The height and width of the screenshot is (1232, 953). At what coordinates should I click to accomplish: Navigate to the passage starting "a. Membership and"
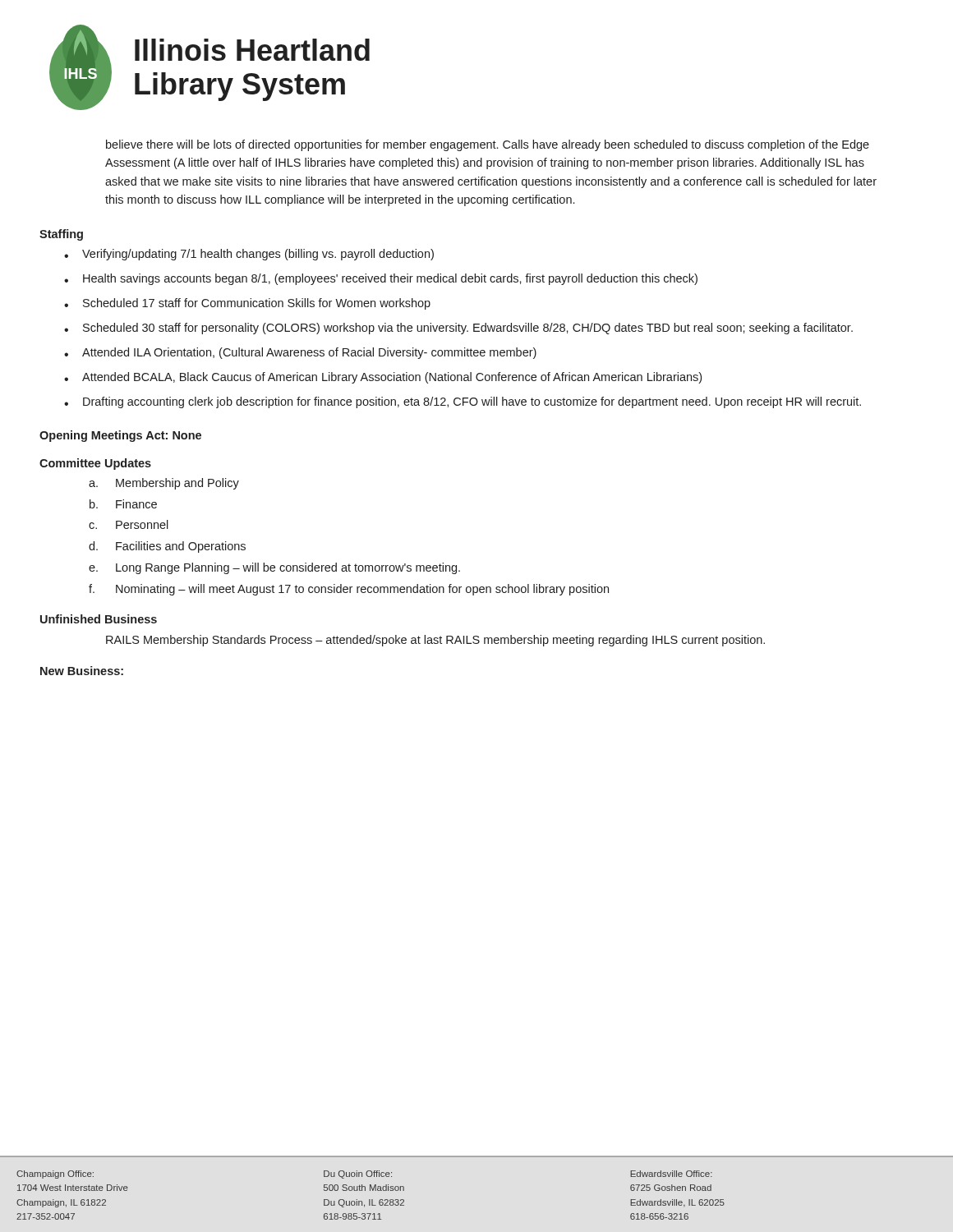[164, 484]
